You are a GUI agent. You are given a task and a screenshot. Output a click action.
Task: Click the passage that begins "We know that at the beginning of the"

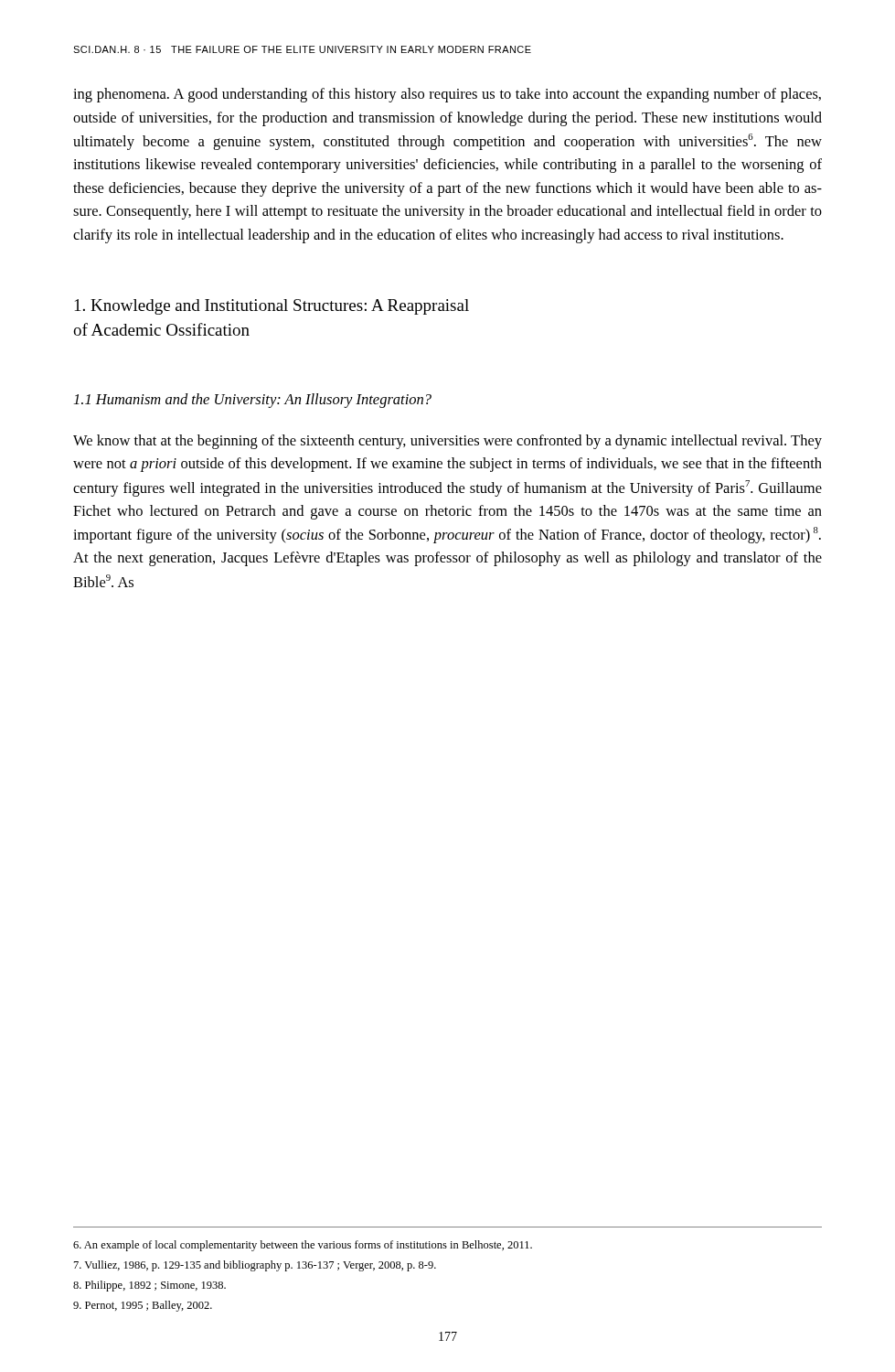[x=448, y=511]
